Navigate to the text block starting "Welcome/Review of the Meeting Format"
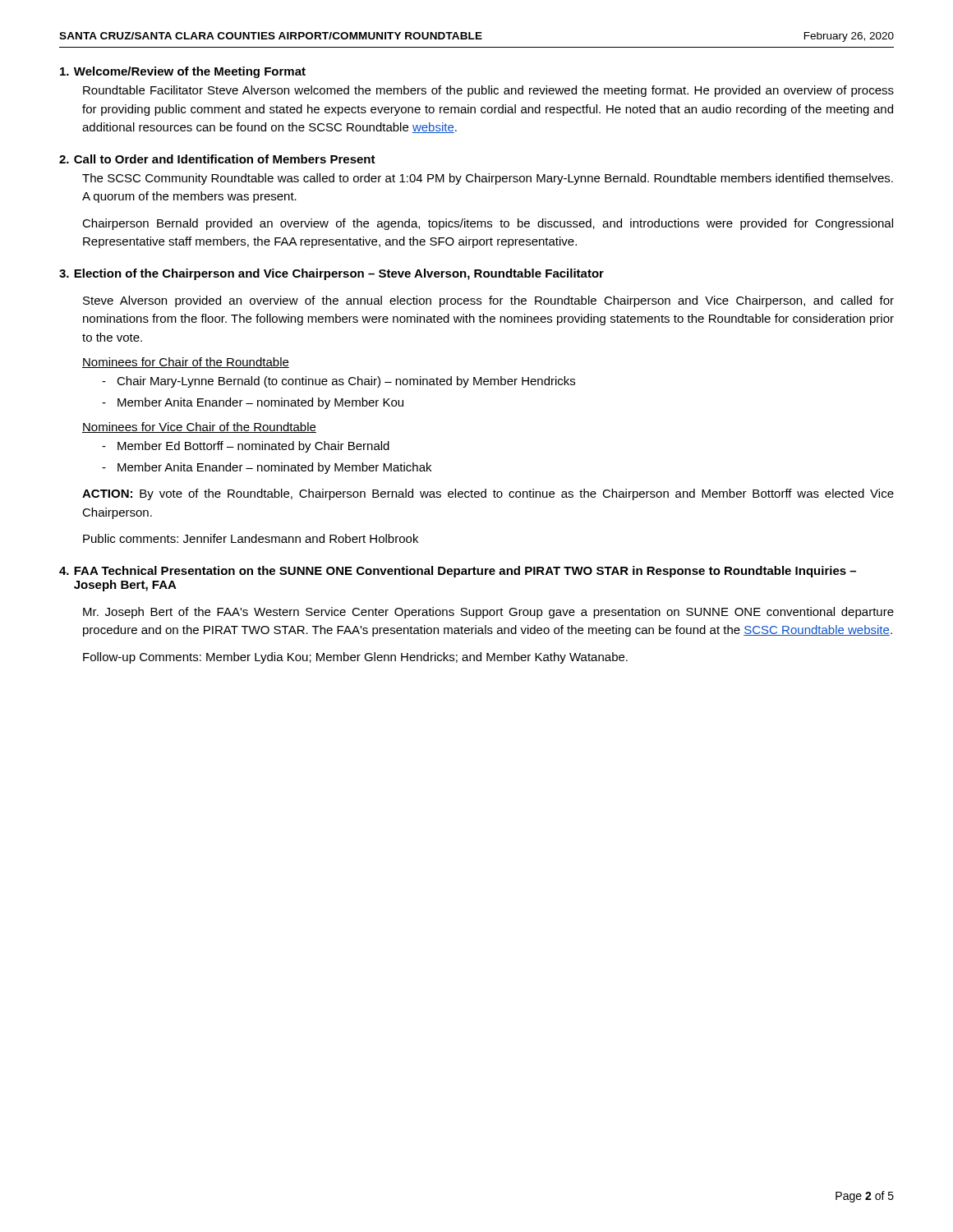The height and width of the screenshot is (1232, 953). 476,100
